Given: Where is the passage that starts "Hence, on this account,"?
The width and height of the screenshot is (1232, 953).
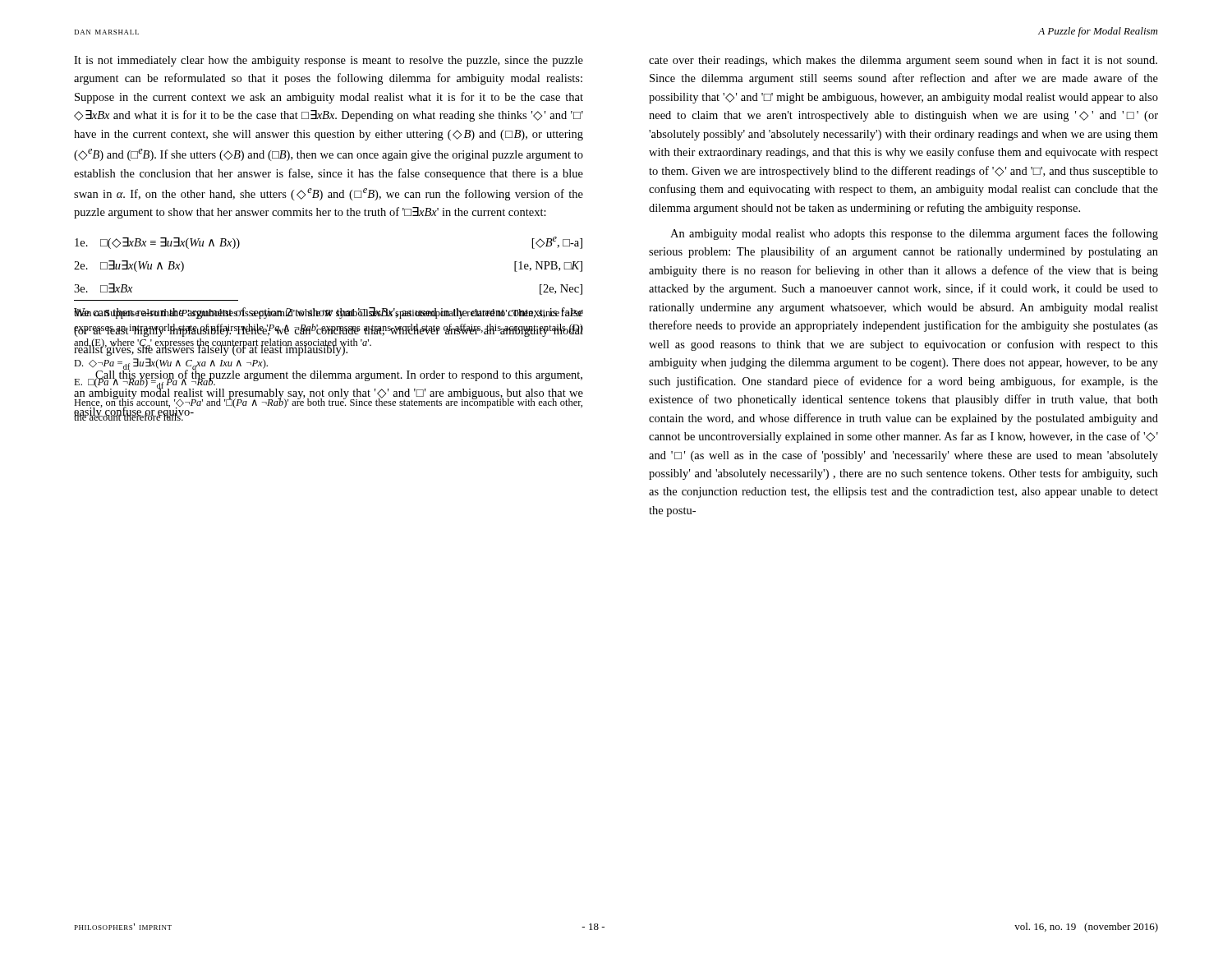Looking at the screenshot, I should [x=329, y=410].
